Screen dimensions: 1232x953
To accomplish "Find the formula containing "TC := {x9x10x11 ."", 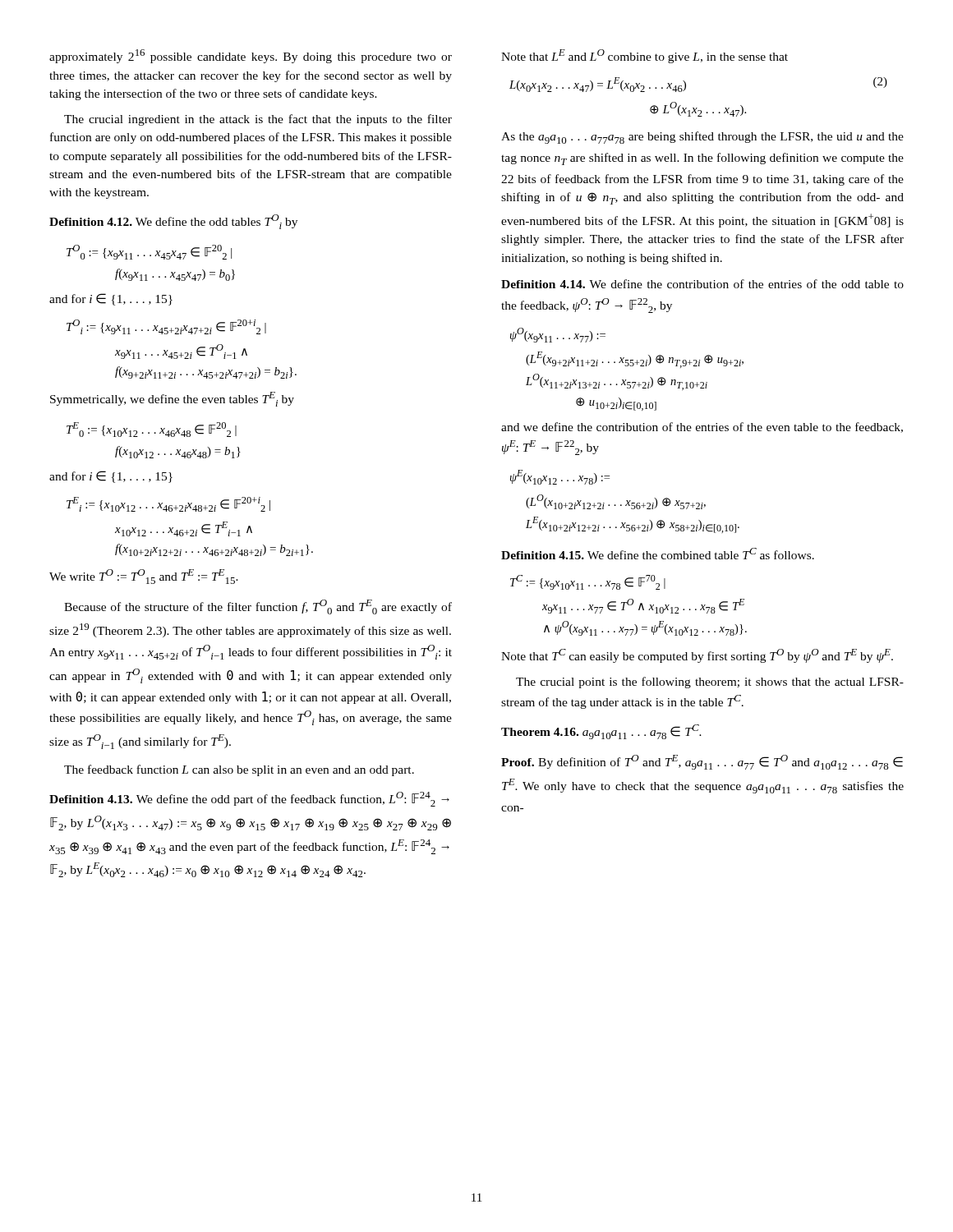I will point(707,606).
